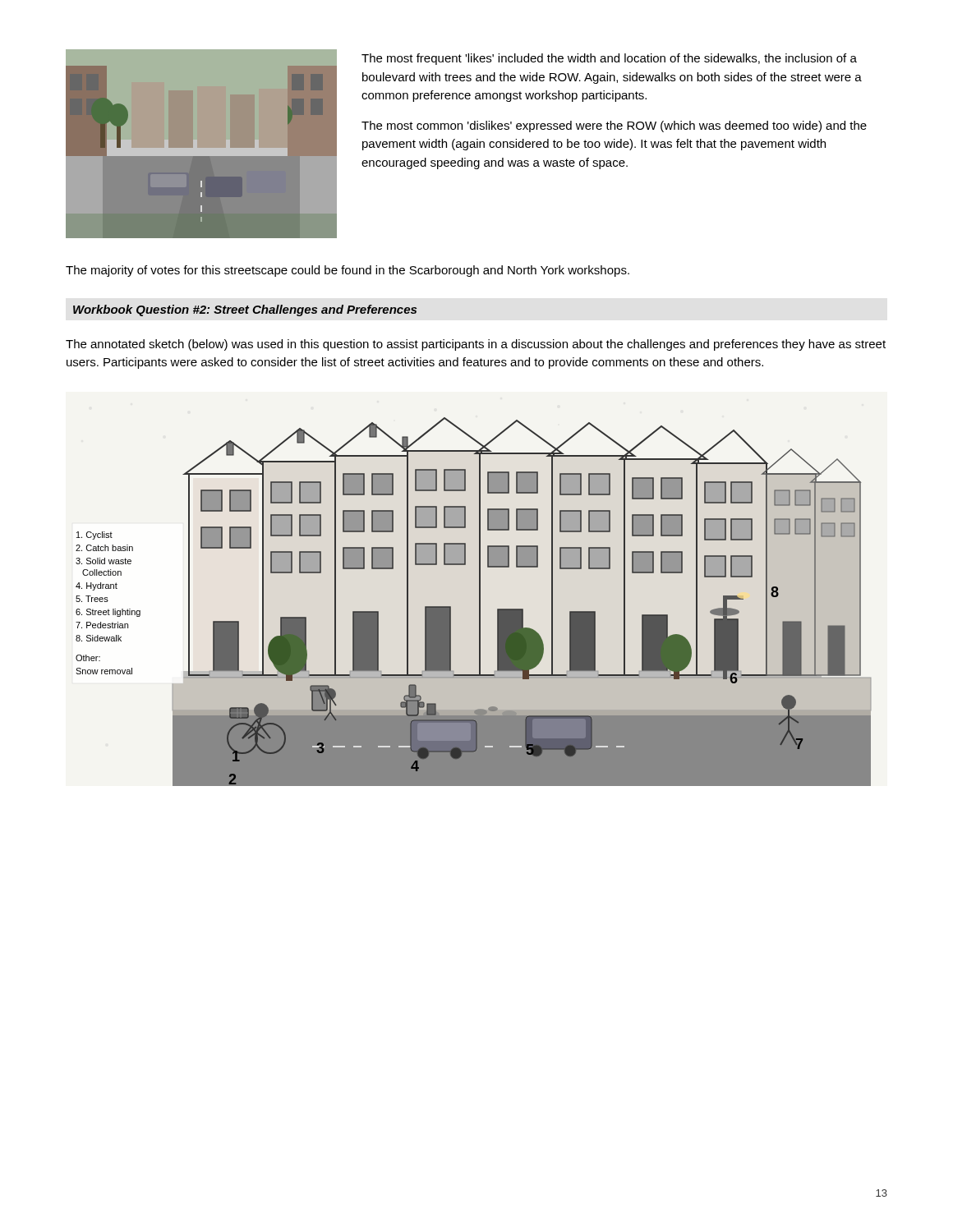Image resolution: width=953 pixels, height=1232 pixels.
Task: Point to the text starting "The annotated sketch (below) was used"
Action: 476,353
